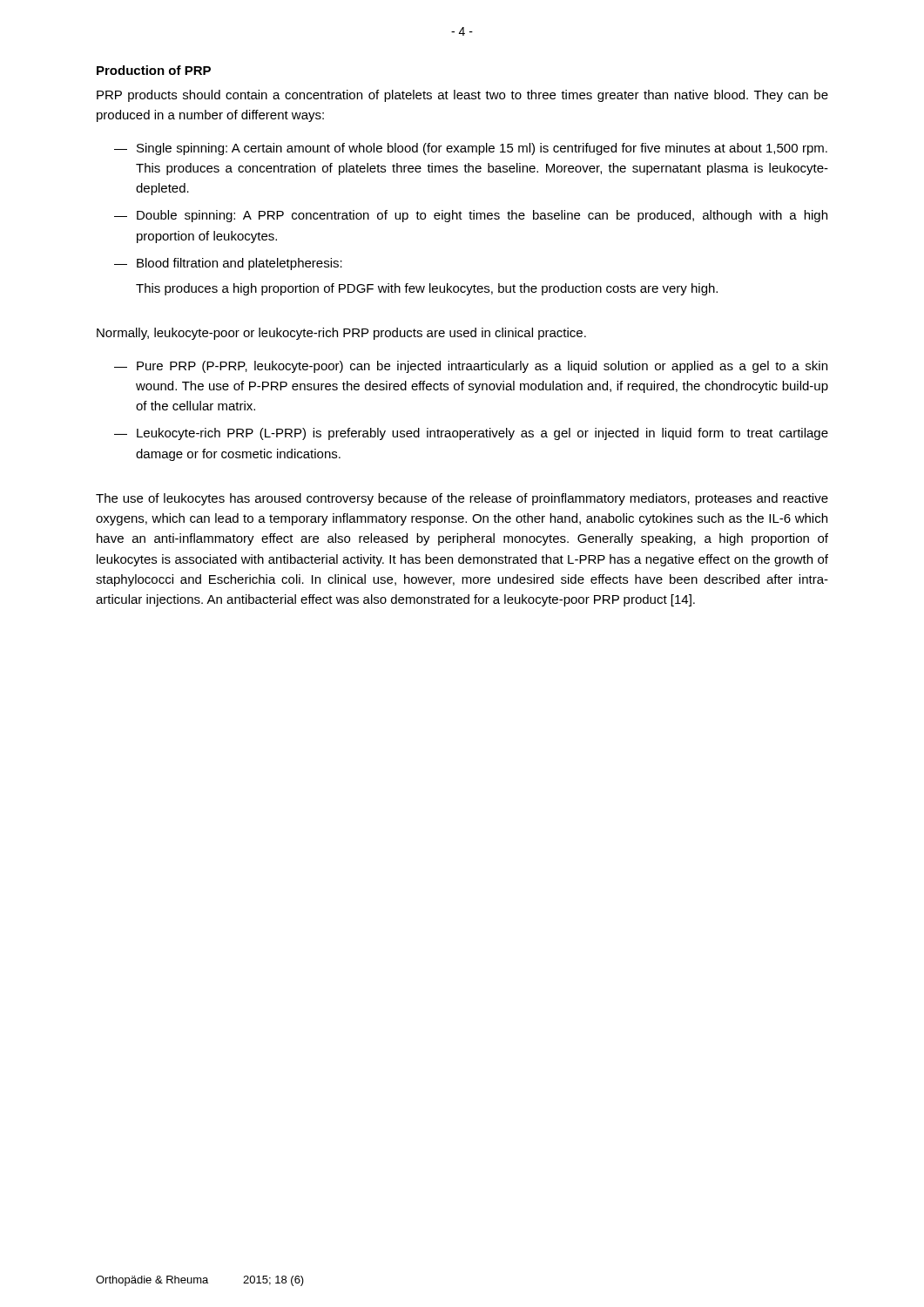This screenshot has height=1307, width=924.
Task: Find the block on this page that starts "Normally, leukocyte-poor or leukocyte-rich PRP products"
Action: (341, 333)
